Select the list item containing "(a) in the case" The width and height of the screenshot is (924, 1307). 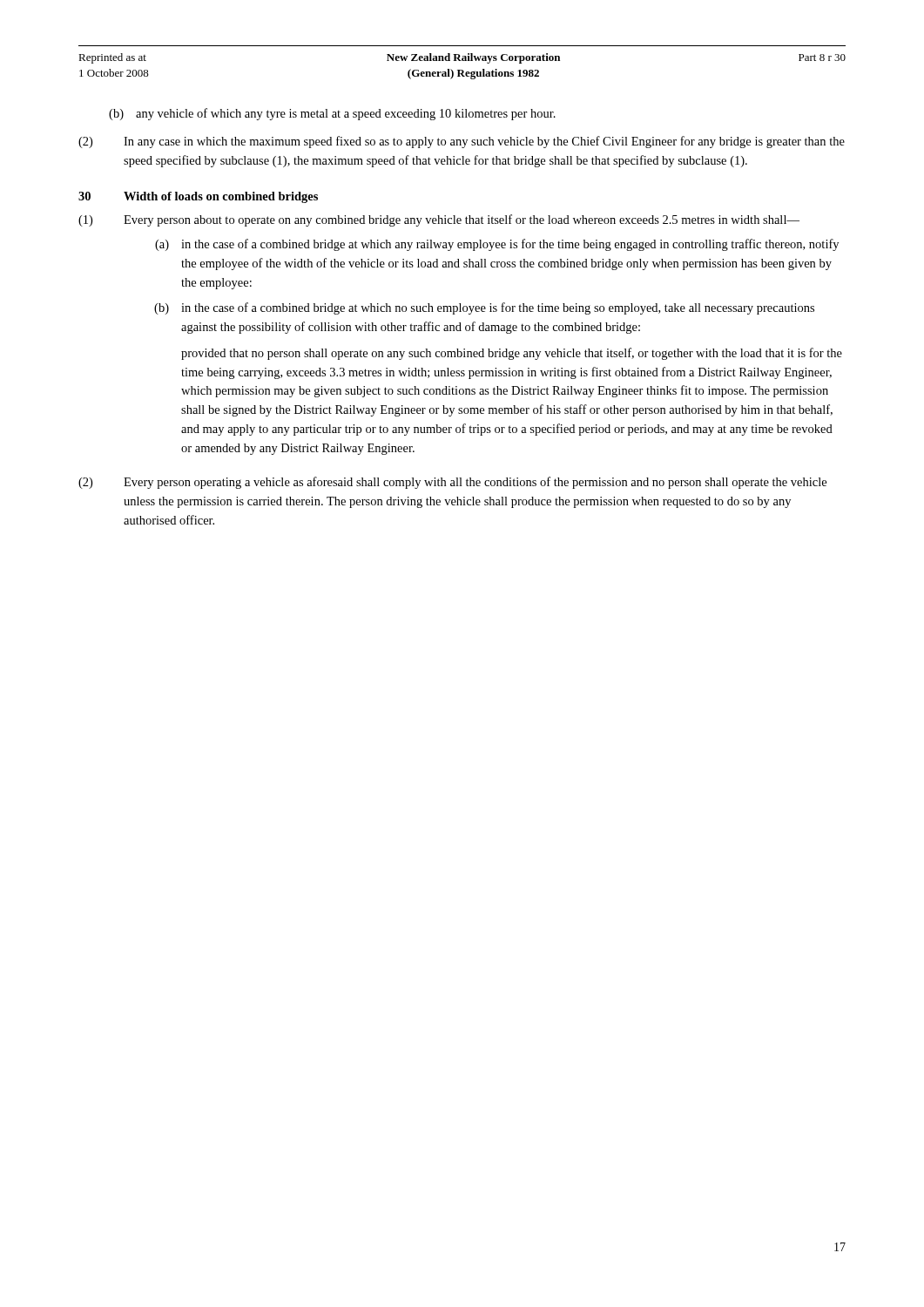(485, 264)
